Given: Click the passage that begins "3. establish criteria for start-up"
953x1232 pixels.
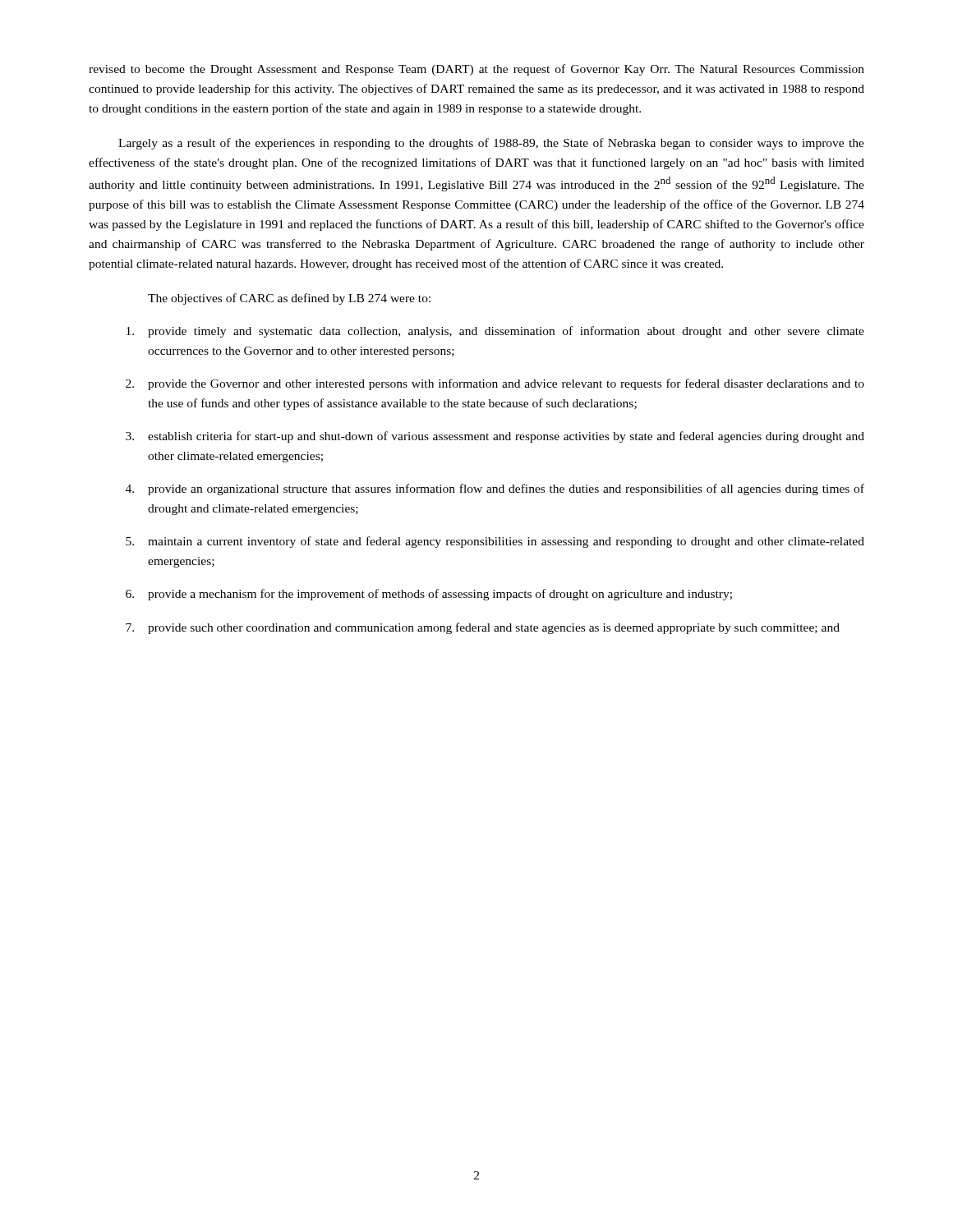Looking at the screenshot, I should pos(476,446).
